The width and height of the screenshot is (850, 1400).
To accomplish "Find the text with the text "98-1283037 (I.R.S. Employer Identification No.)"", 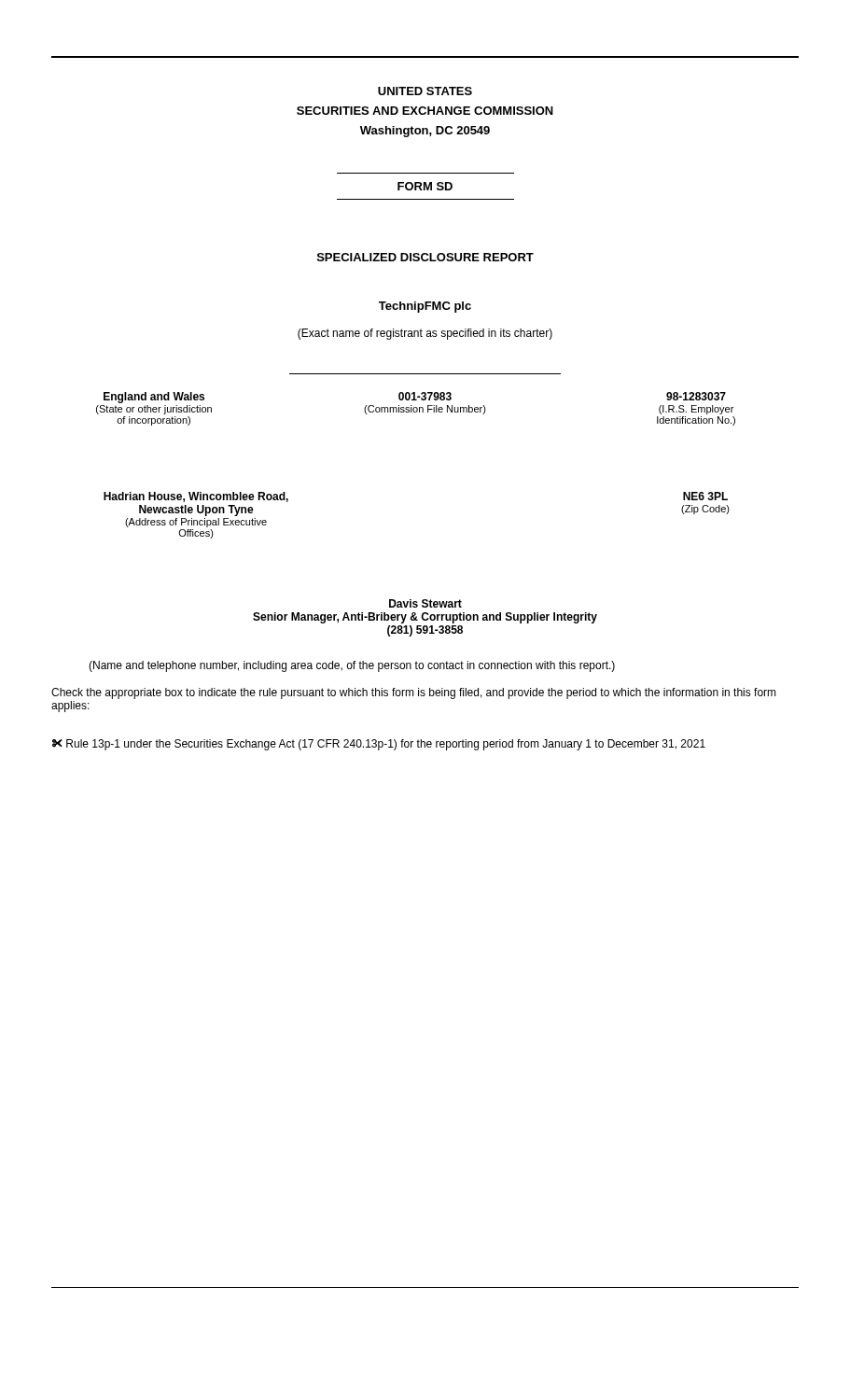I will point(696,408).
